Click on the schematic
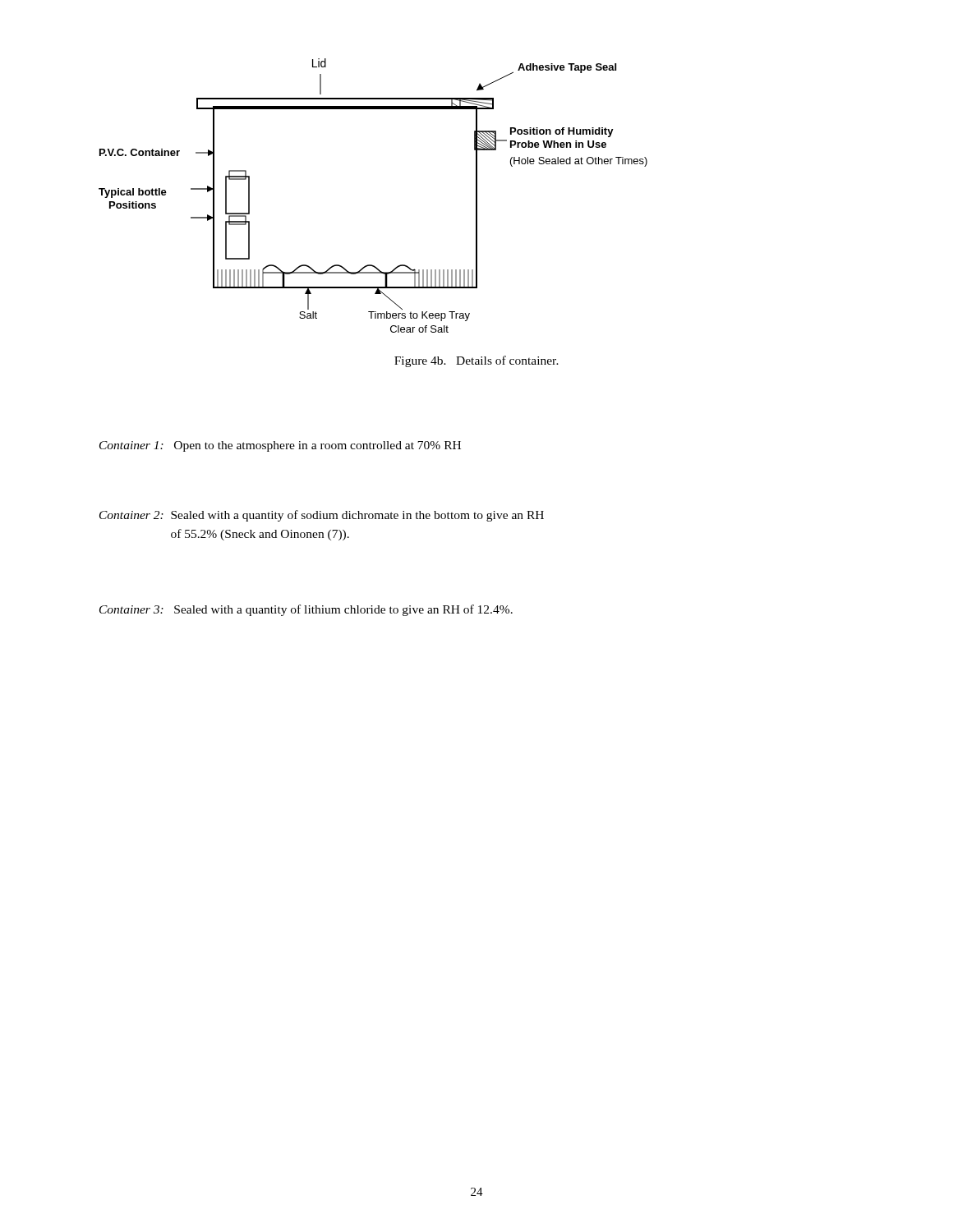This screenshot has width=953, height=1232. point(419,197)
